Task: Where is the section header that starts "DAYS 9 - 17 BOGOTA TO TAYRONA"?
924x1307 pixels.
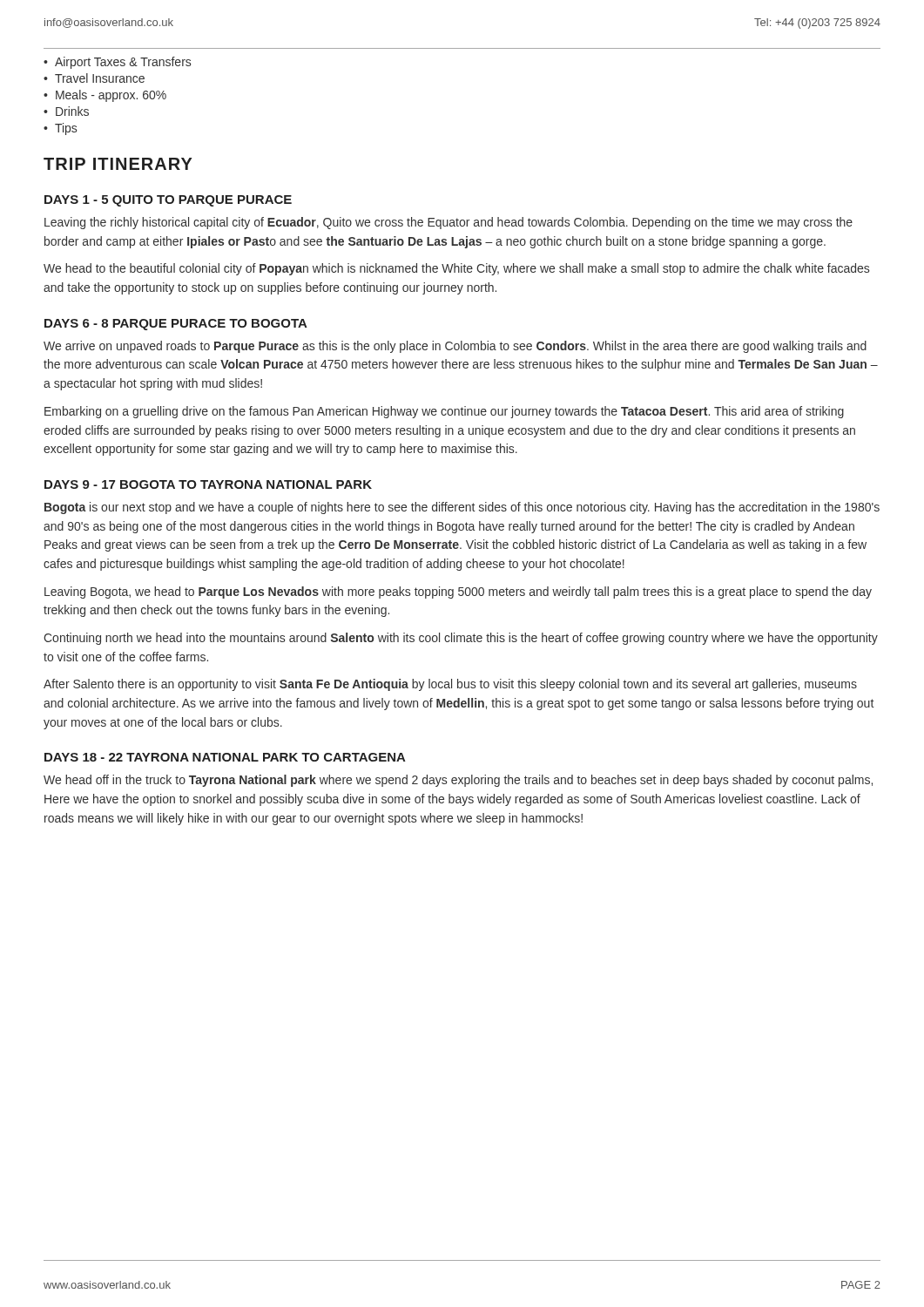Action: [208, 484]
